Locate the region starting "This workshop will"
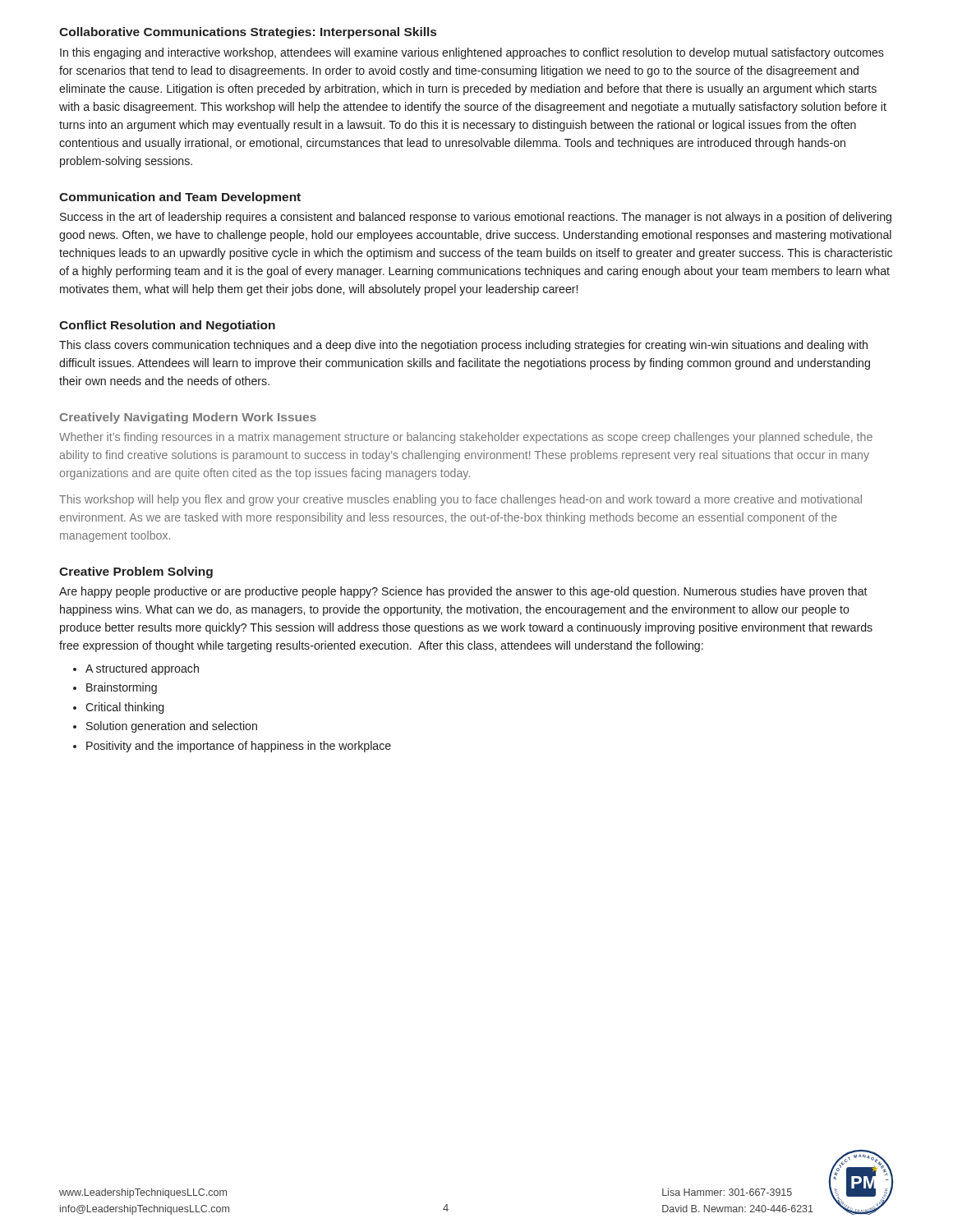 461,517
